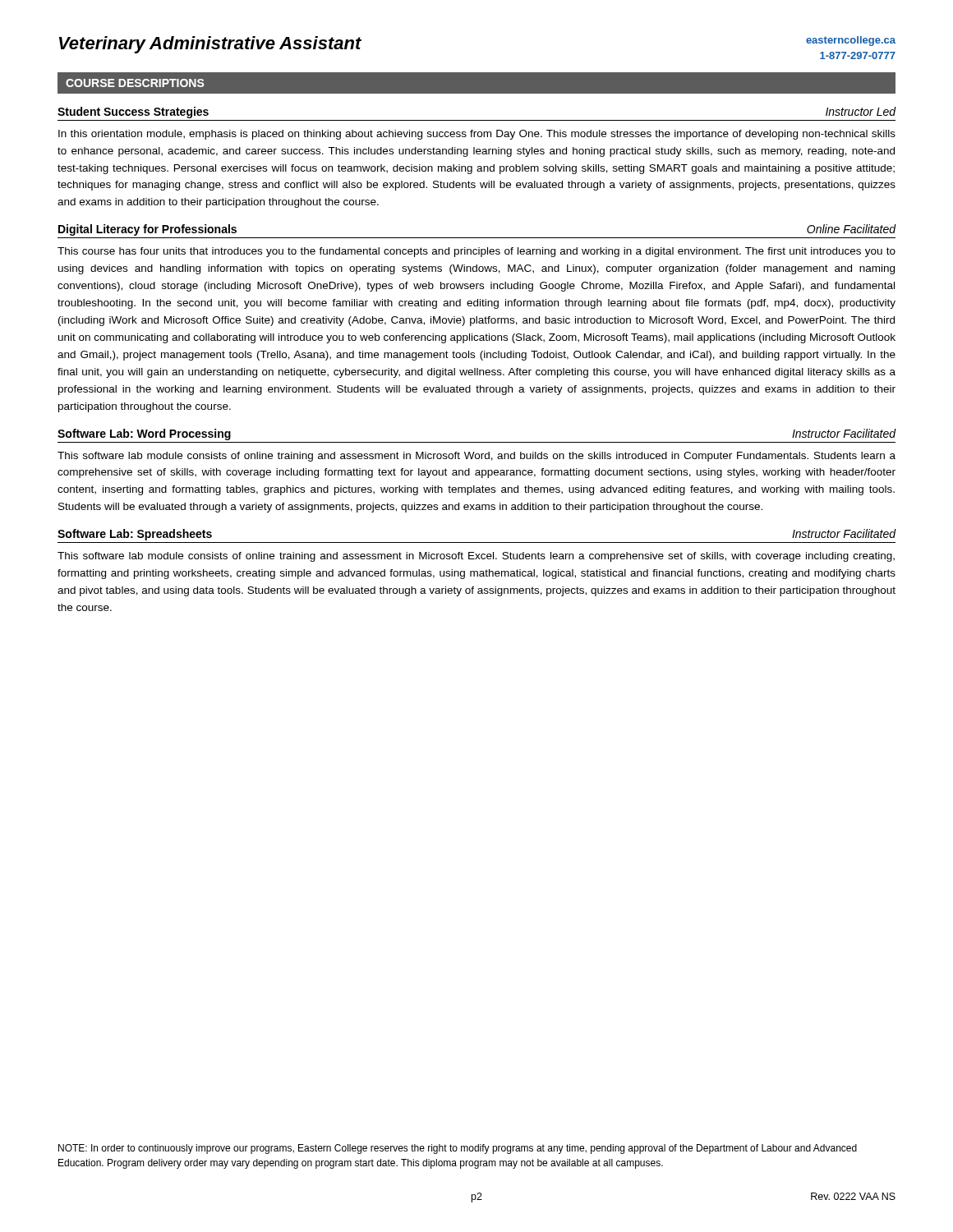
Task: Find the section header with the text "COURSE DESCRIPTIONS"
Action: (135, 83)
